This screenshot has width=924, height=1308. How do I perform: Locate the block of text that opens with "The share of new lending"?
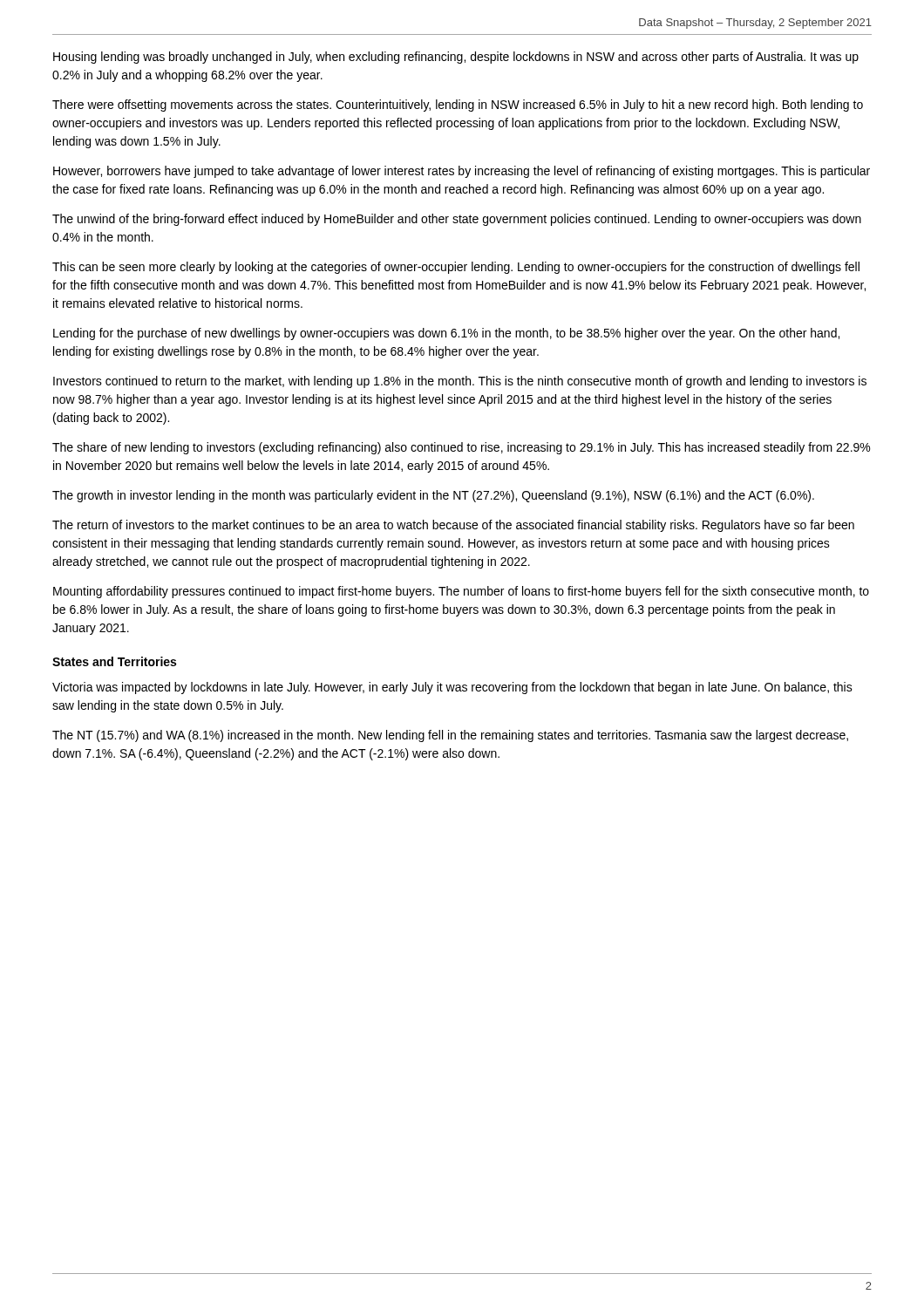[x=461, y=456]
